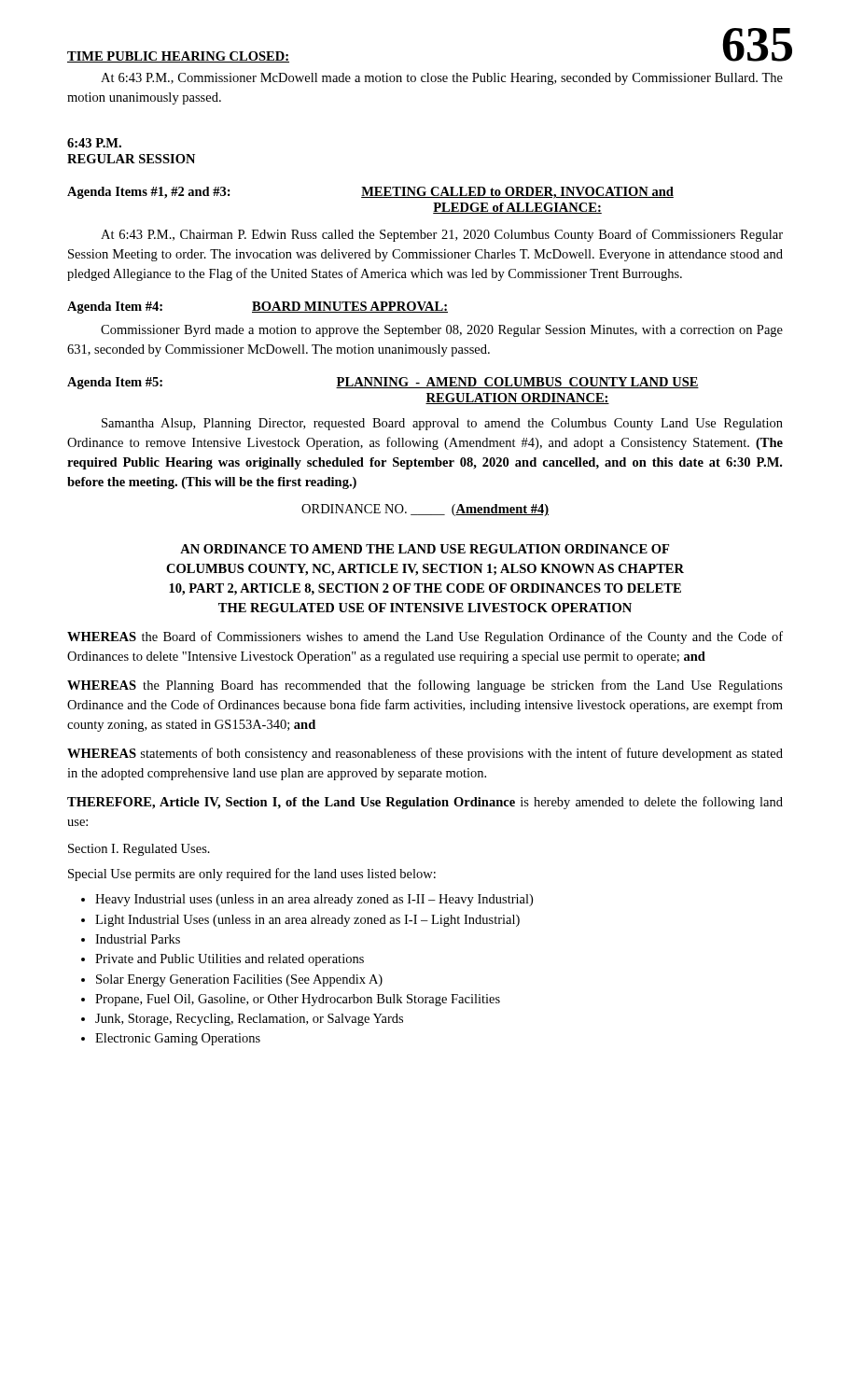850x1400 pixels.
Task: Find the block starting "TIME PUBLIC HEARING"
Action: pyautogui.click(x=178, y=56)
